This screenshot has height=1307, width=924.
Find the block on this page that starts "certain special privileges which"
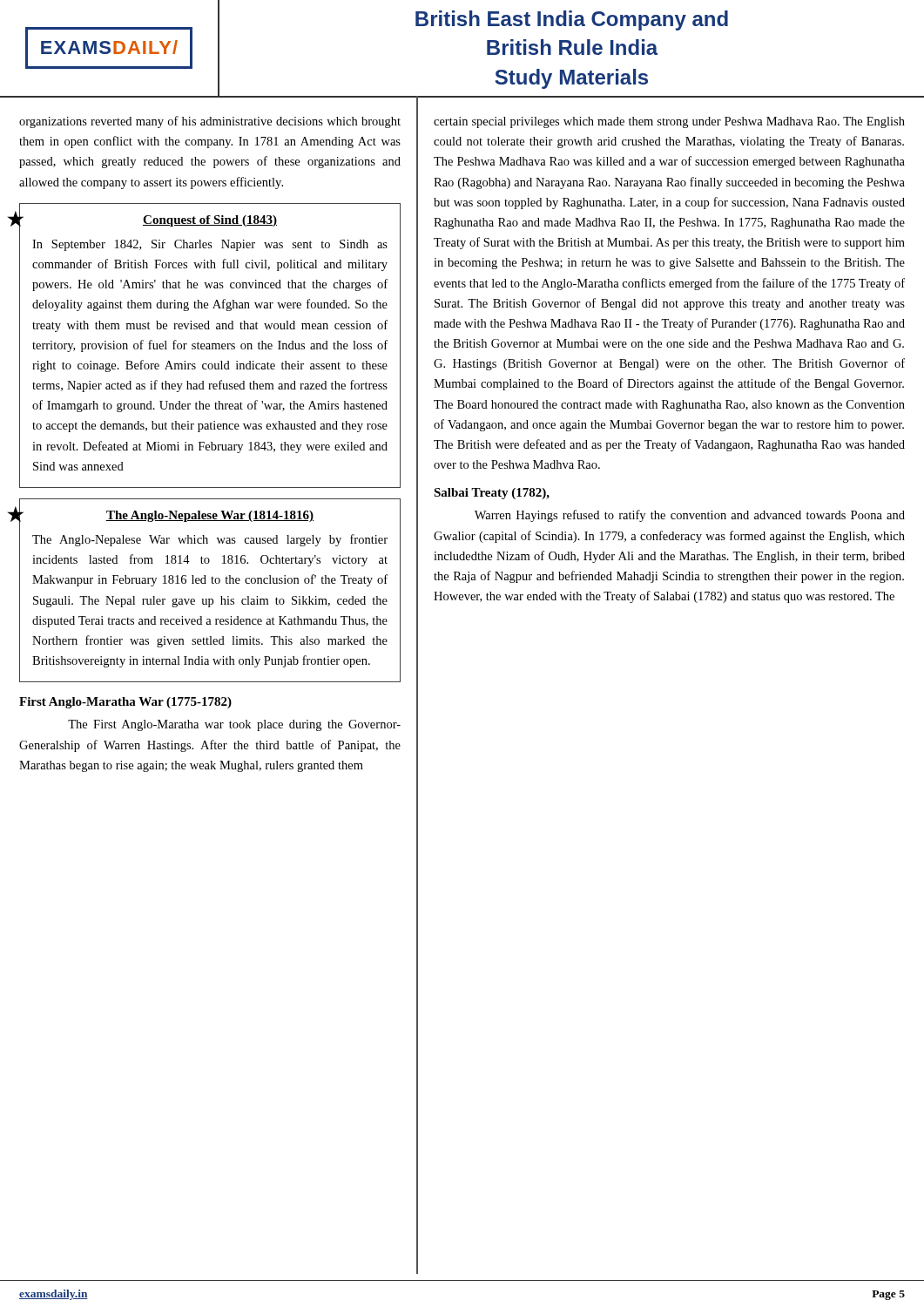click(669, 293)
